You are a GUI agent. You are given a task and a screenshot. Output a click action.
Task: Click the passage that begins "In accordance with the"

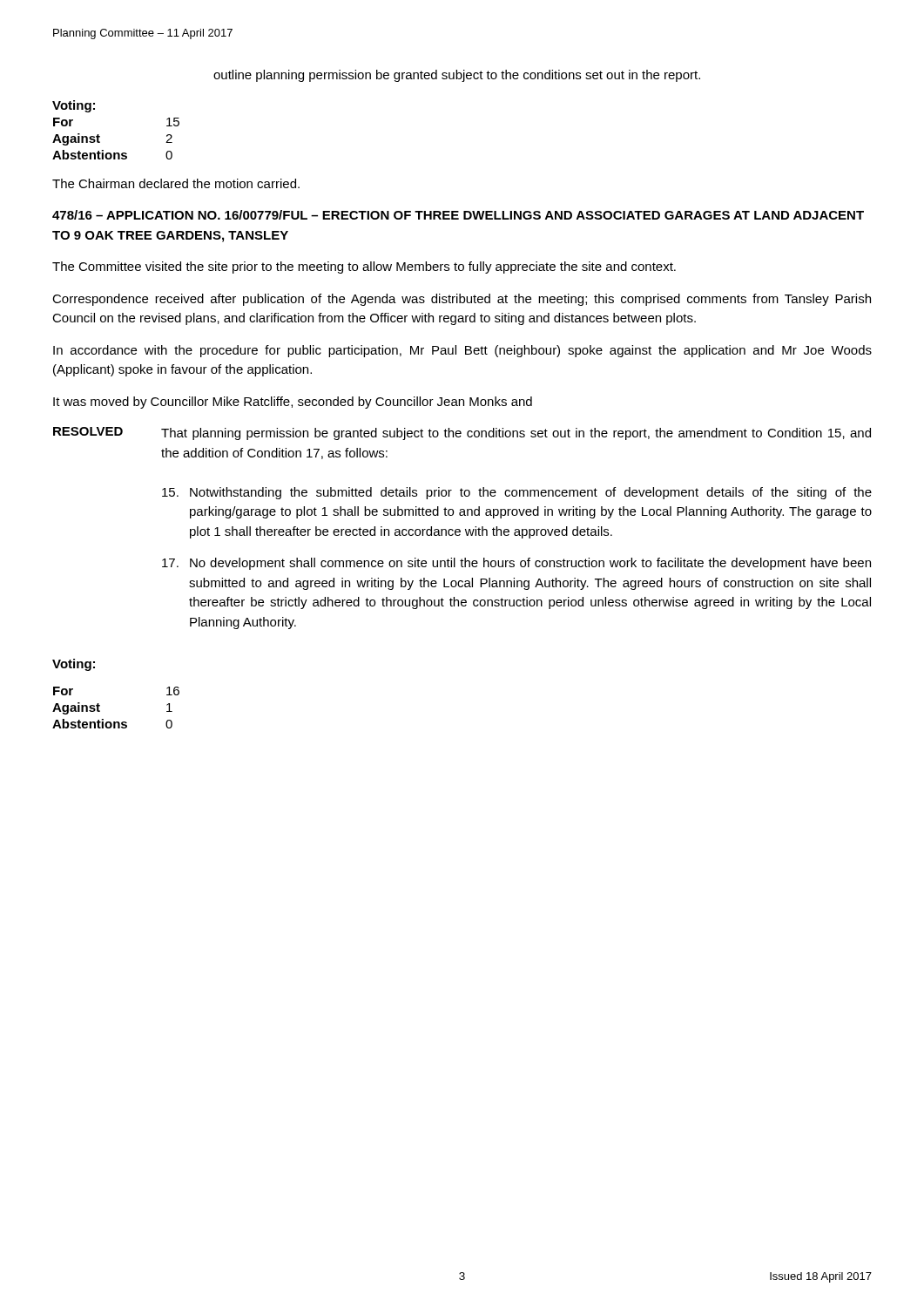[462, 359]
